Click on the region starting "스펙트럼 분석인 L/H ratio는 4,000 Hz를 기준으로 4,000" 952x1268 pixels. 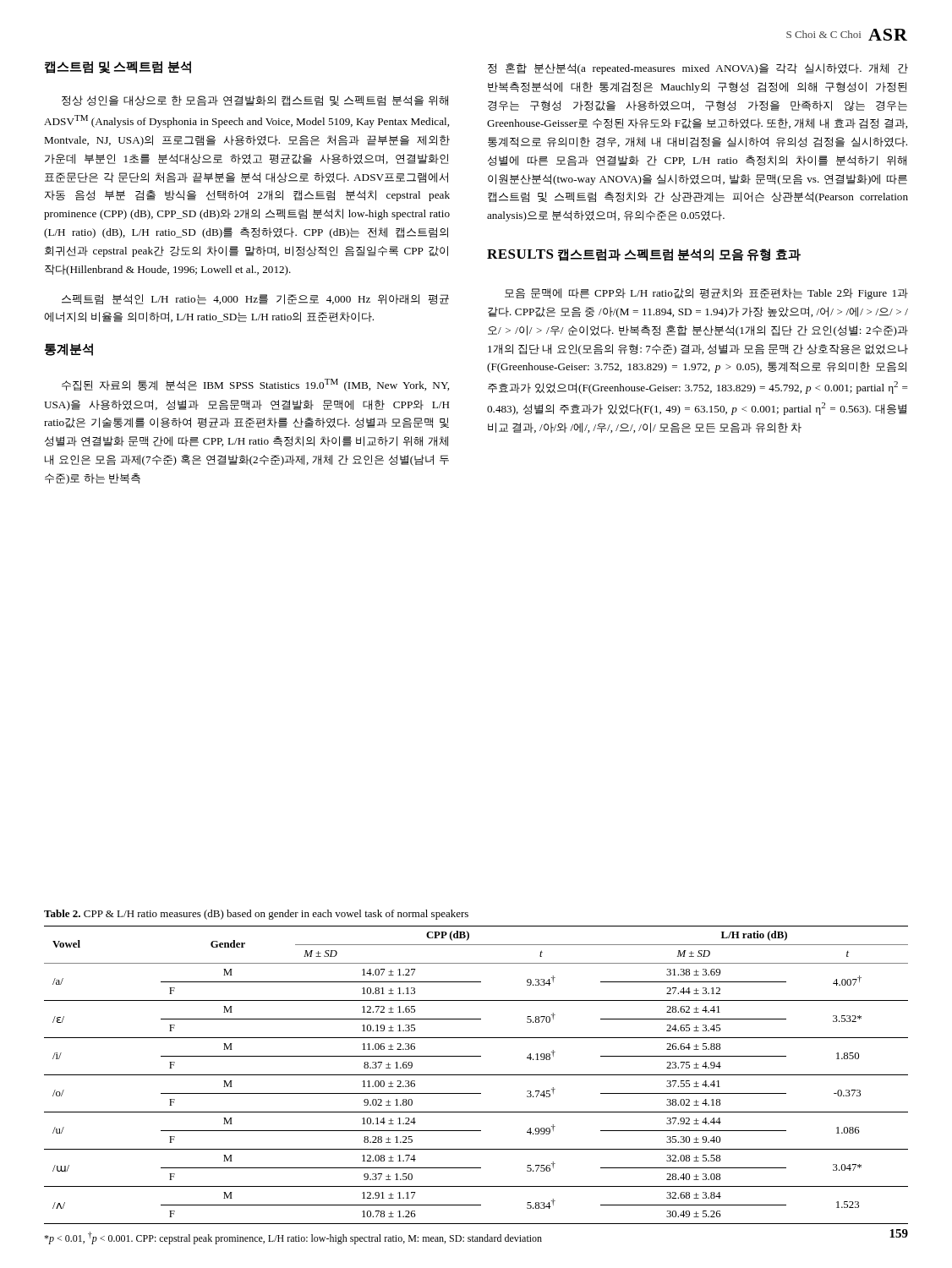tap(247, 308)
